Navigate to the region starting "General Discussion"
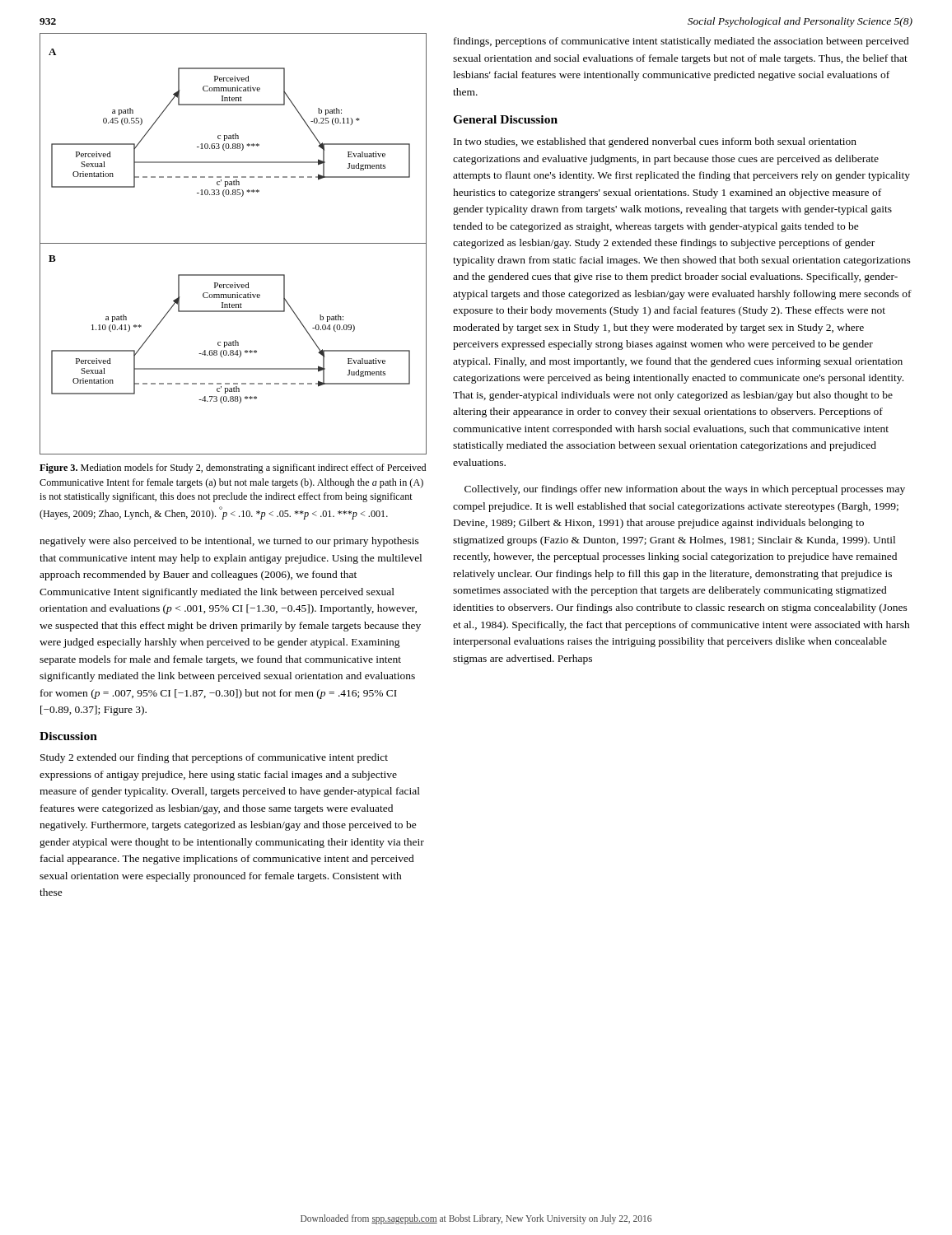The height and width of the screenshot is (1235, 952). coord(505,119)
